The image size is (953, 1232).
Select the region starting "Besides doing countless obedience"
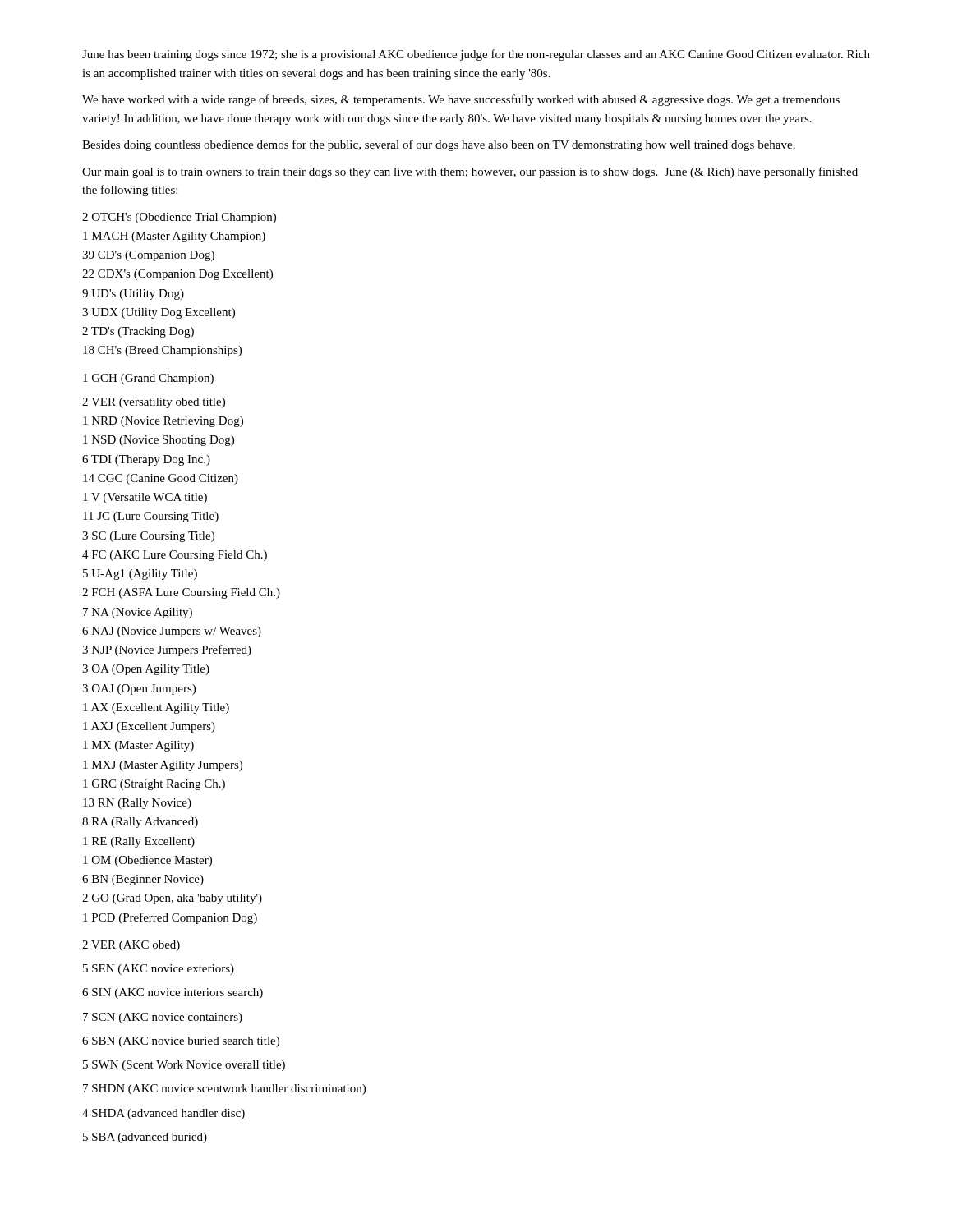439,145
